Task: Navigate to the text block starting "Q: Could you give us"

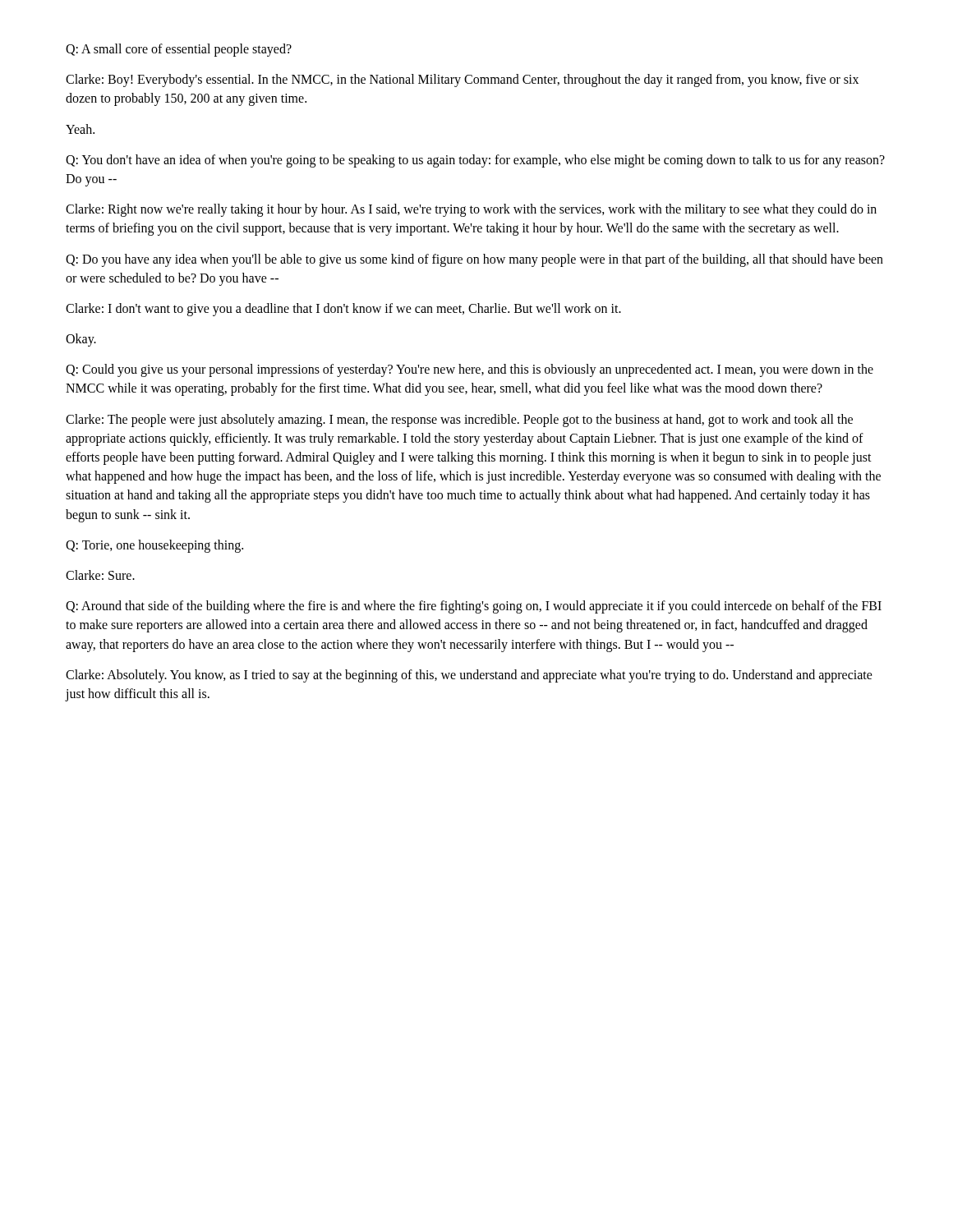Action: click(470, 379)
